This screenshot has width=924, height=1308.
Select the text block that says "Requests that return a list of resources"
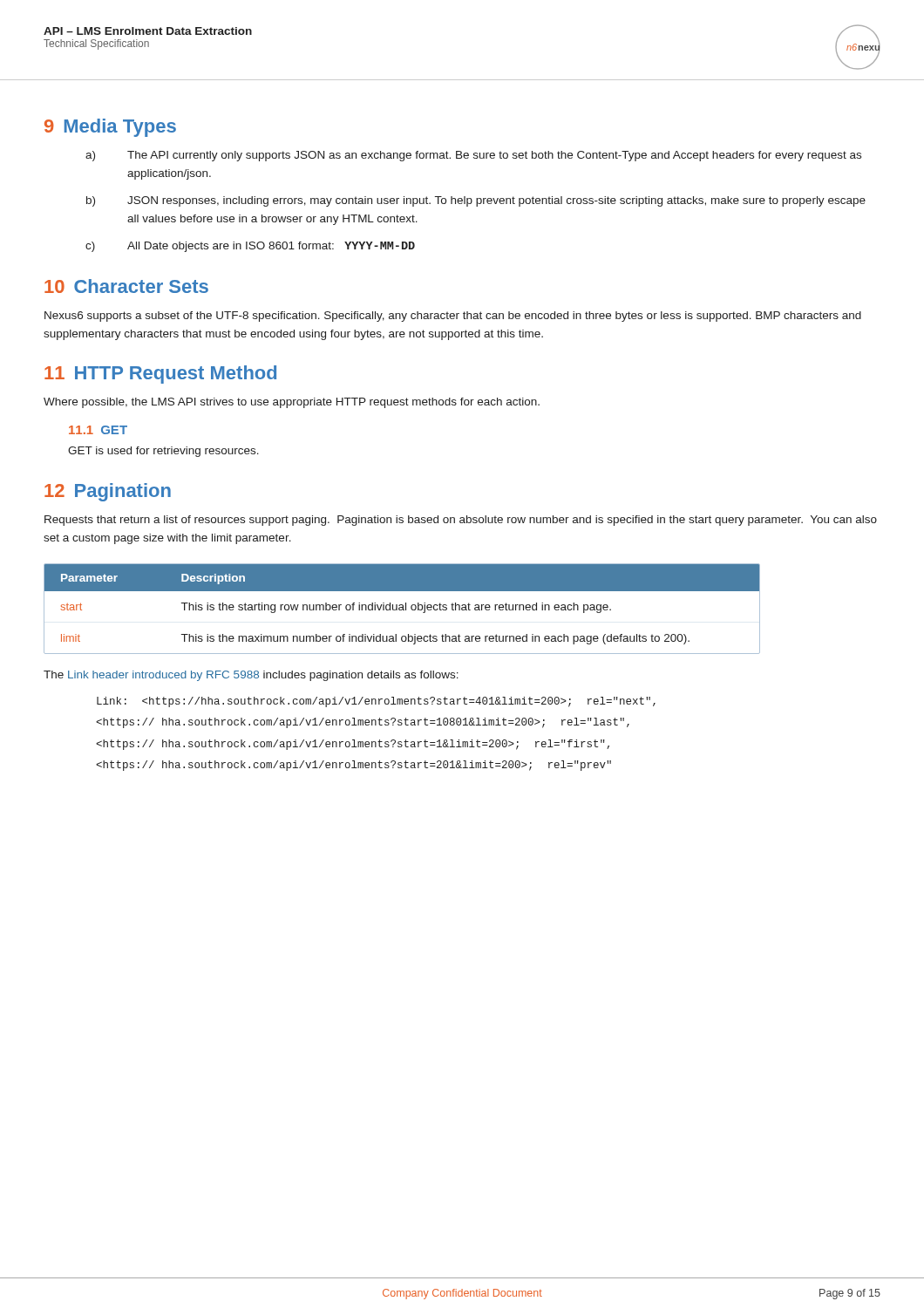460,529
